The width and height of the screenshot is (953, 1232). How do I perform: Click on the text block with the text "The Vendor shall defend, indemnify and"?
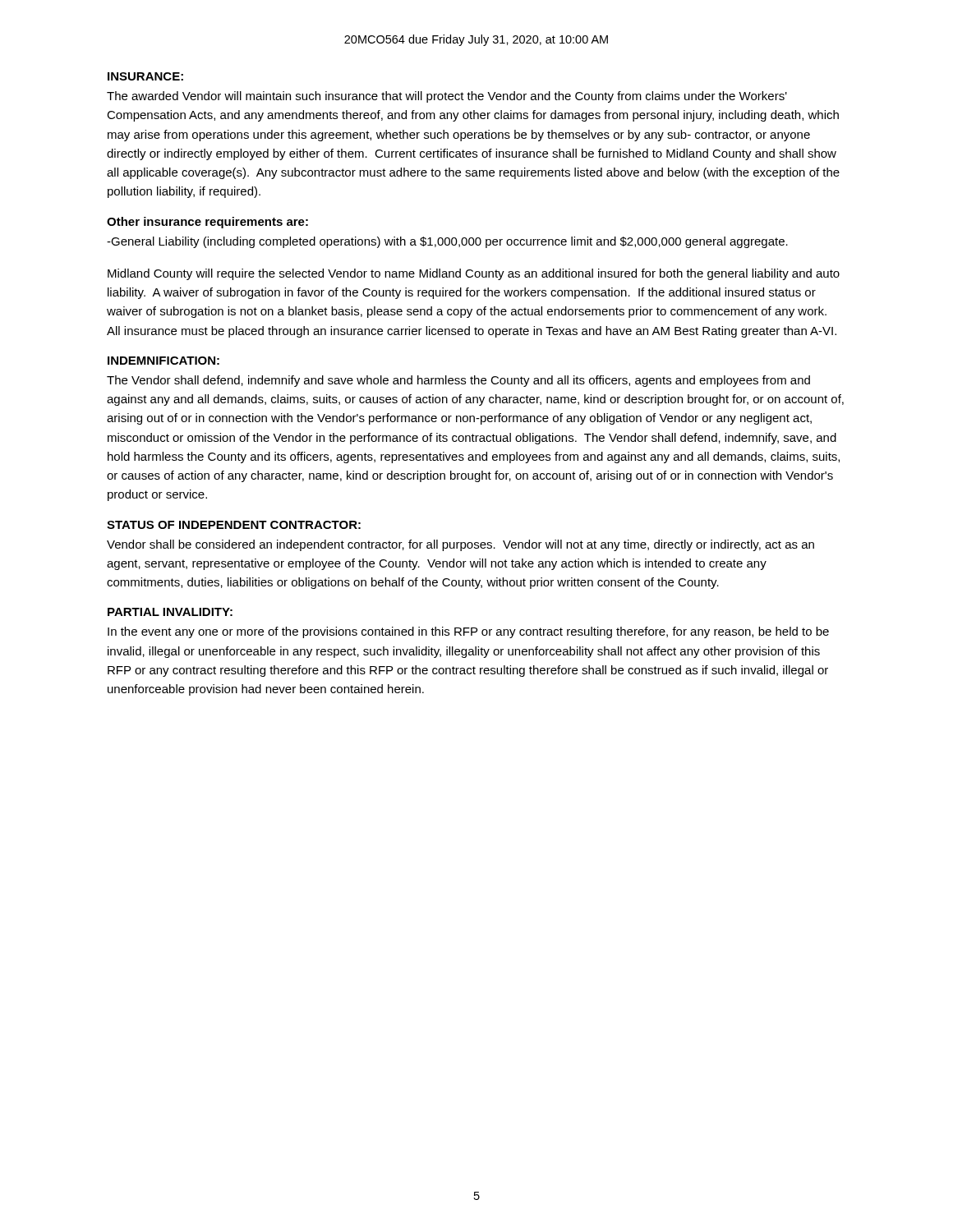coord(476,437)
